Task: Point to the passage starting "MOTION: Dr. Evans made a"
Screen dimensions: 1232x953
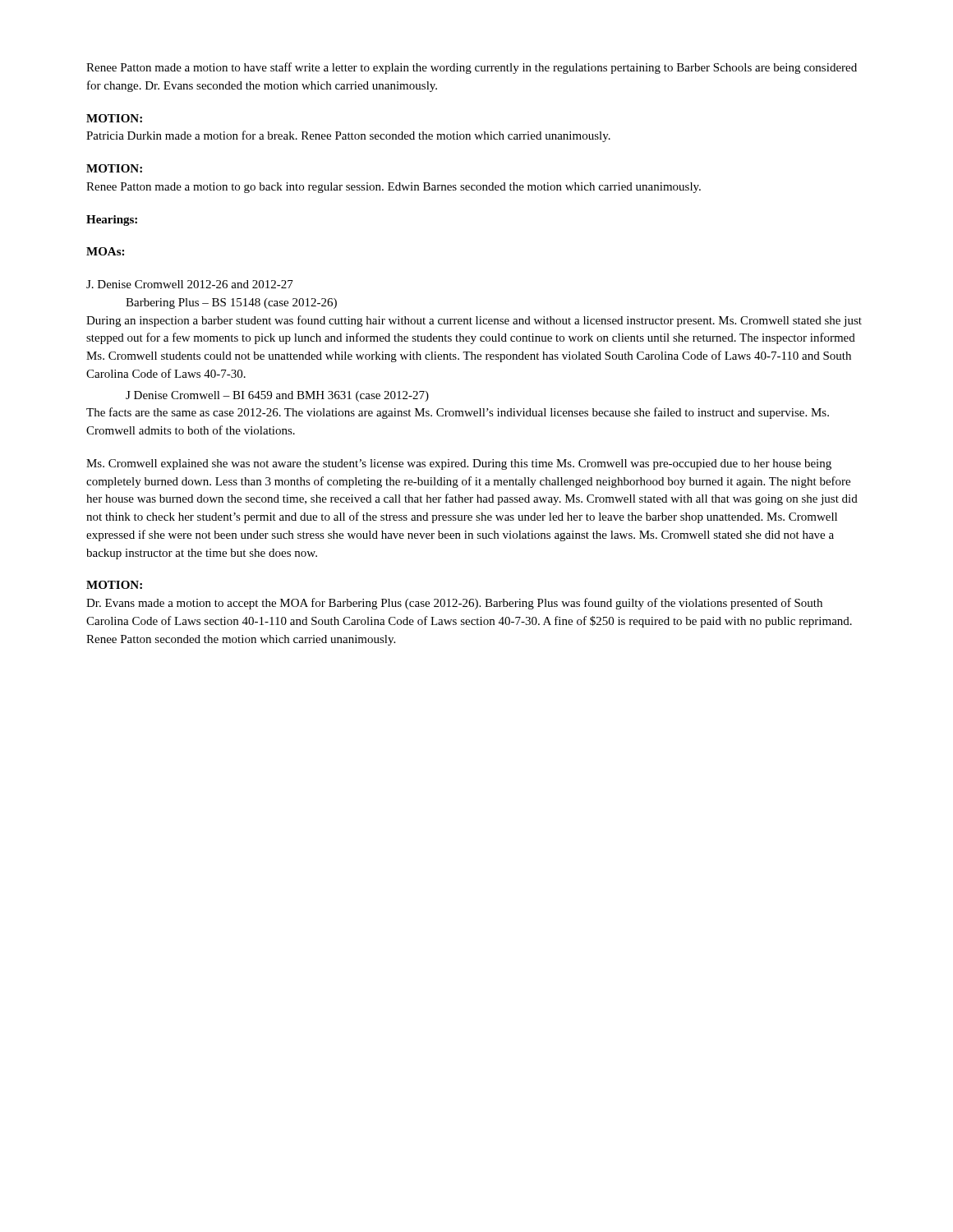Action: coord(476,613)
